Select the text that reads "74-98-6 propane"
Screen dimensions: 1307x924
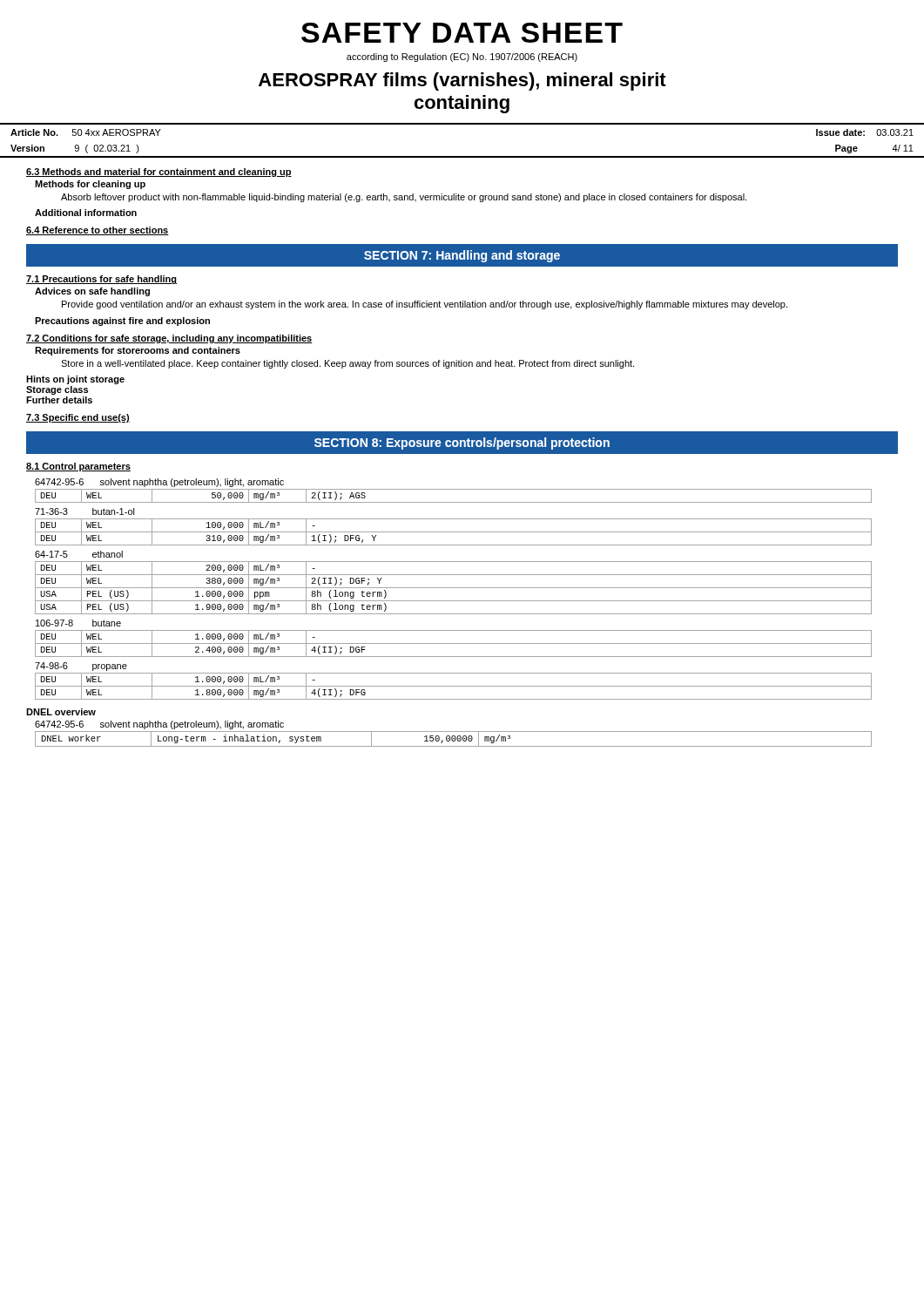81,666
